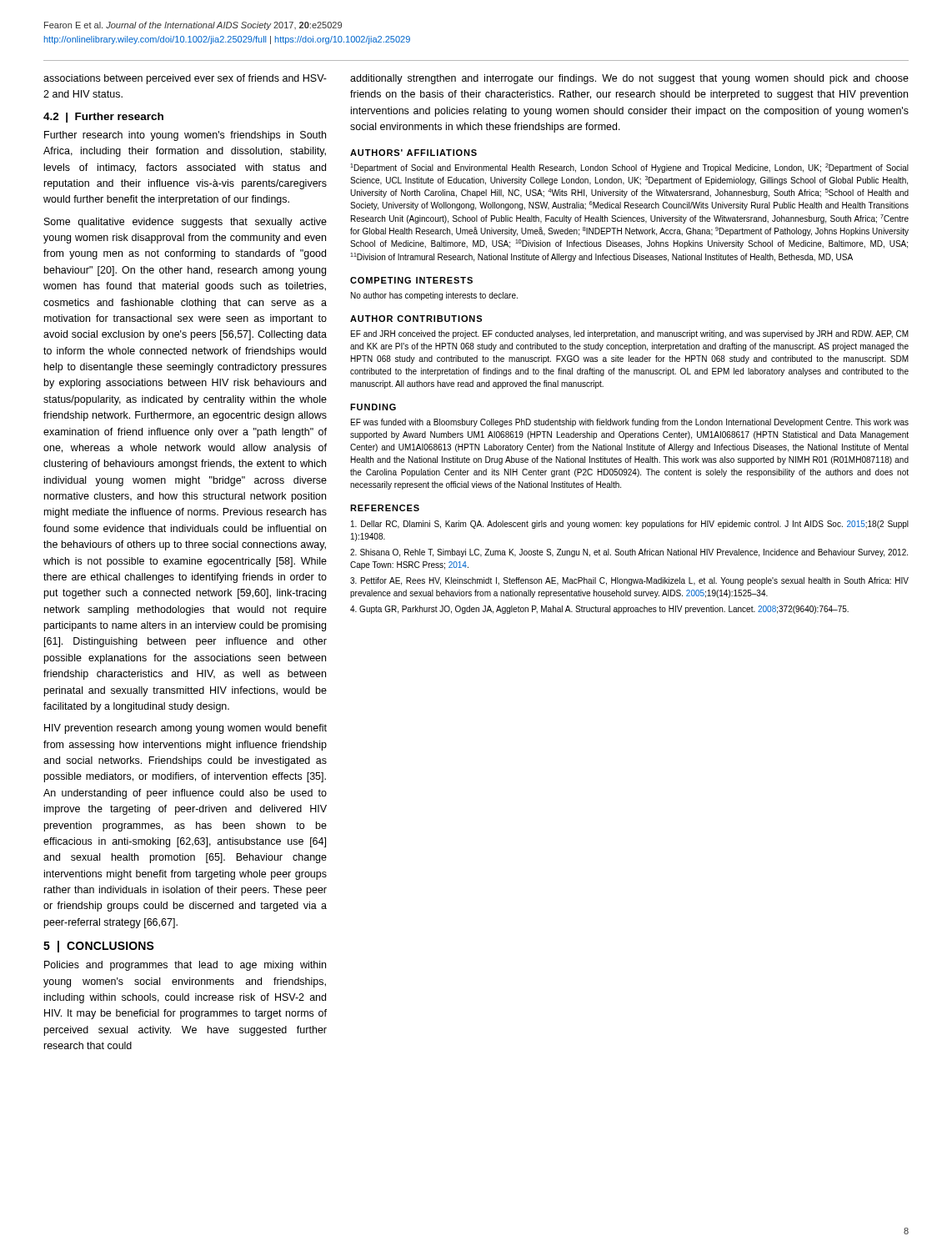Point to "AUTHOR CONTRIBUTIONS"

[x=417, y=319]
